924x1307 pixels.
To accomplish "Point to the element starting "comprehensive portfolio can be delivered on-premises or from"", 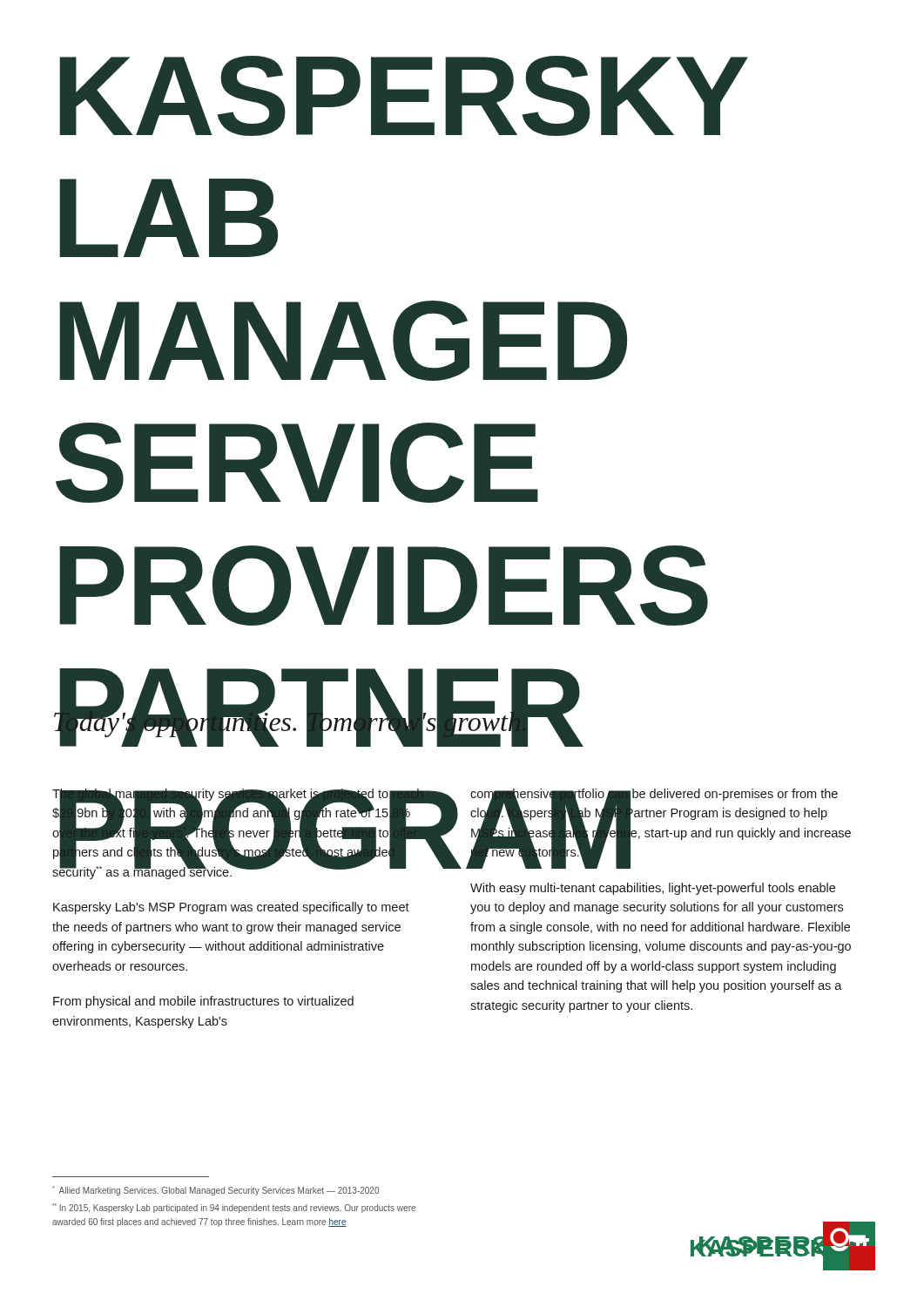I will pyautogui.click(x=662, y=900).
